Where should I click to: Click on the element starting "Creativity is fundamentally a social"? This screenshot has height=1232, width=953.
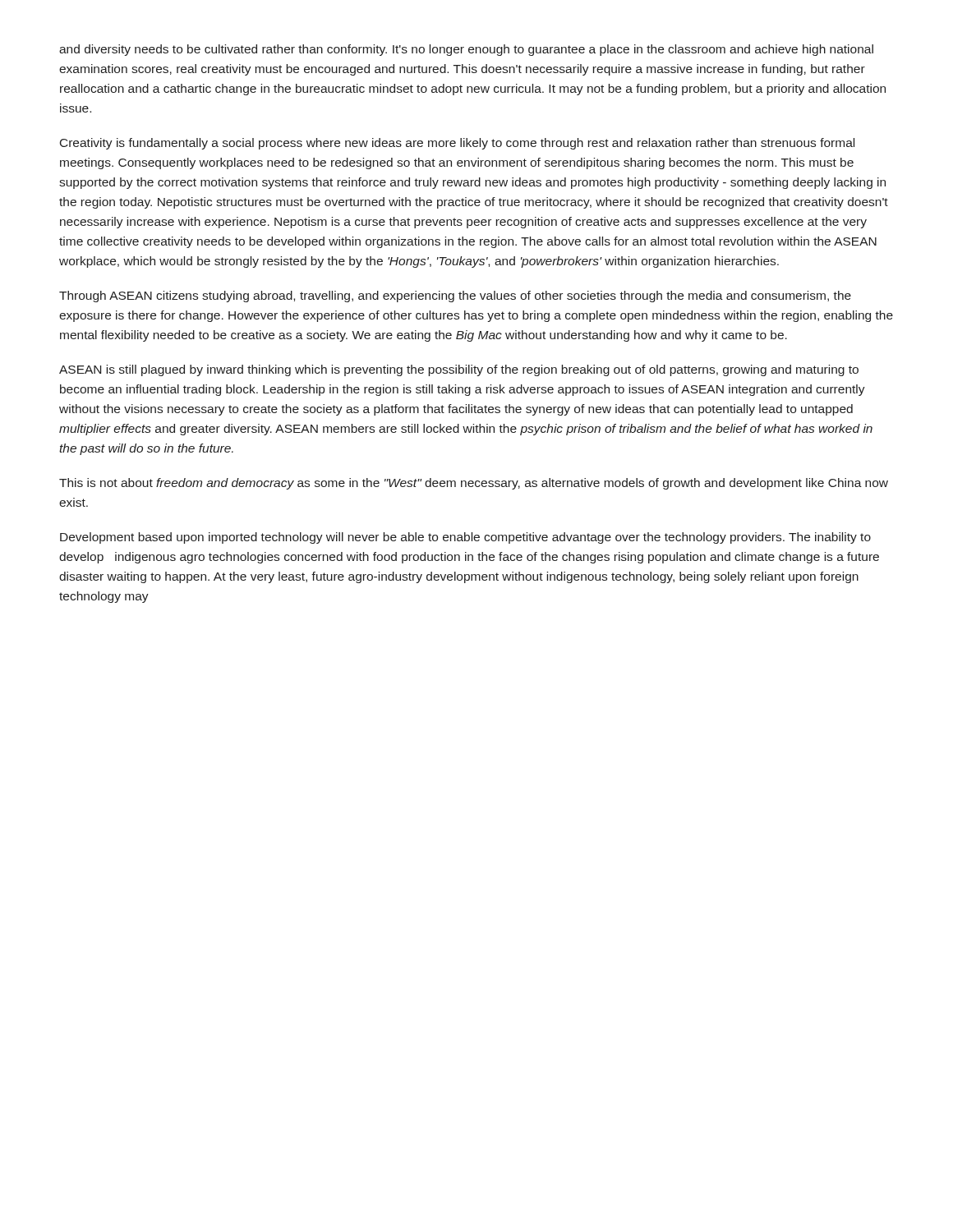coord(473,202)
